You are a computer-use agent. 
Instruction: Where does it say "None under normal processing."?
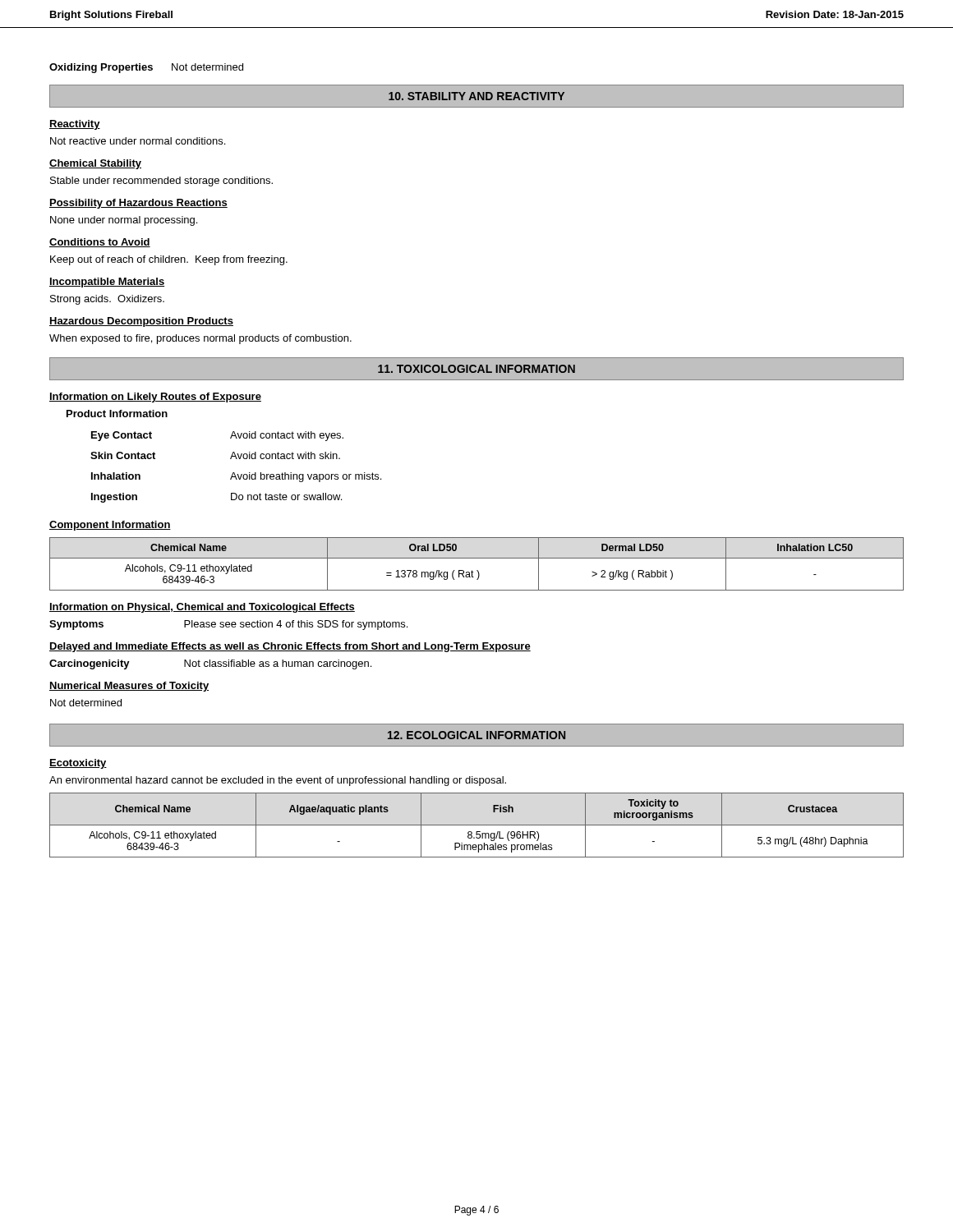(124, 220)
